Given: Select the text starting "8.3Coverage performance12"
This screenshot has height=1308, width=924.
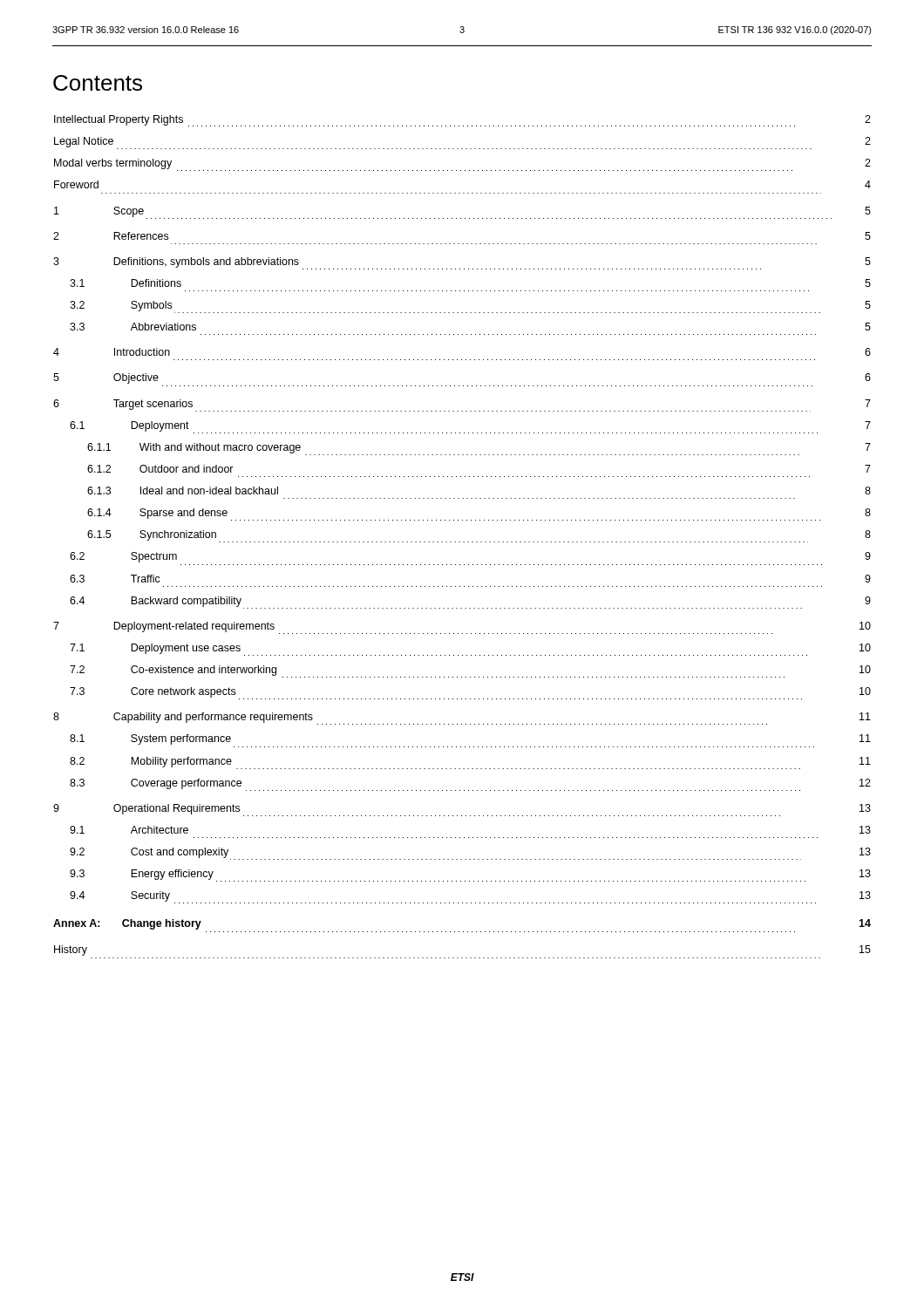Looking at the screenshot, I should [462, 783].
